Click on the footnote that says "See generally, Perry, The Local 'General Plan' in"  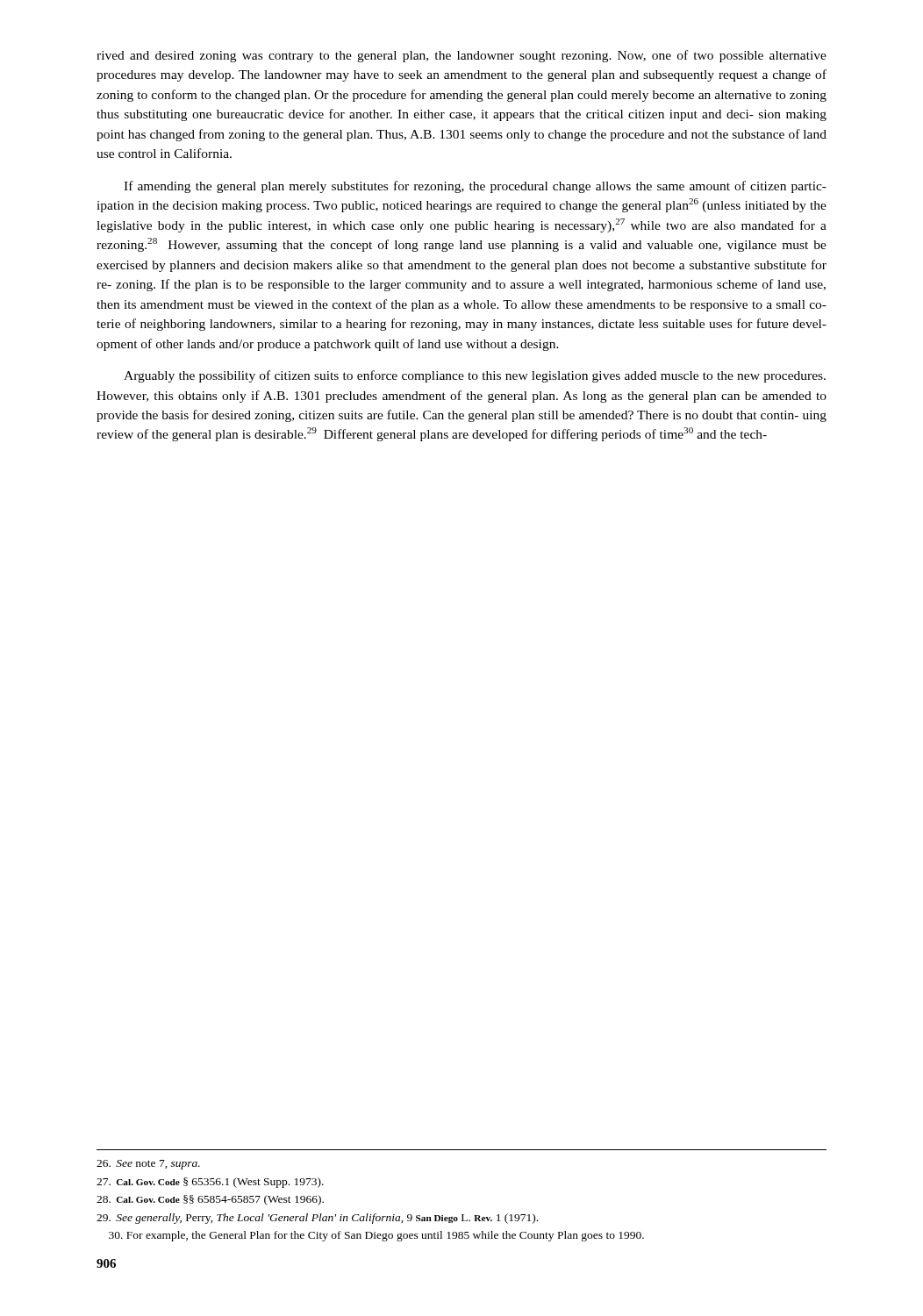(x=318, y=1217)
